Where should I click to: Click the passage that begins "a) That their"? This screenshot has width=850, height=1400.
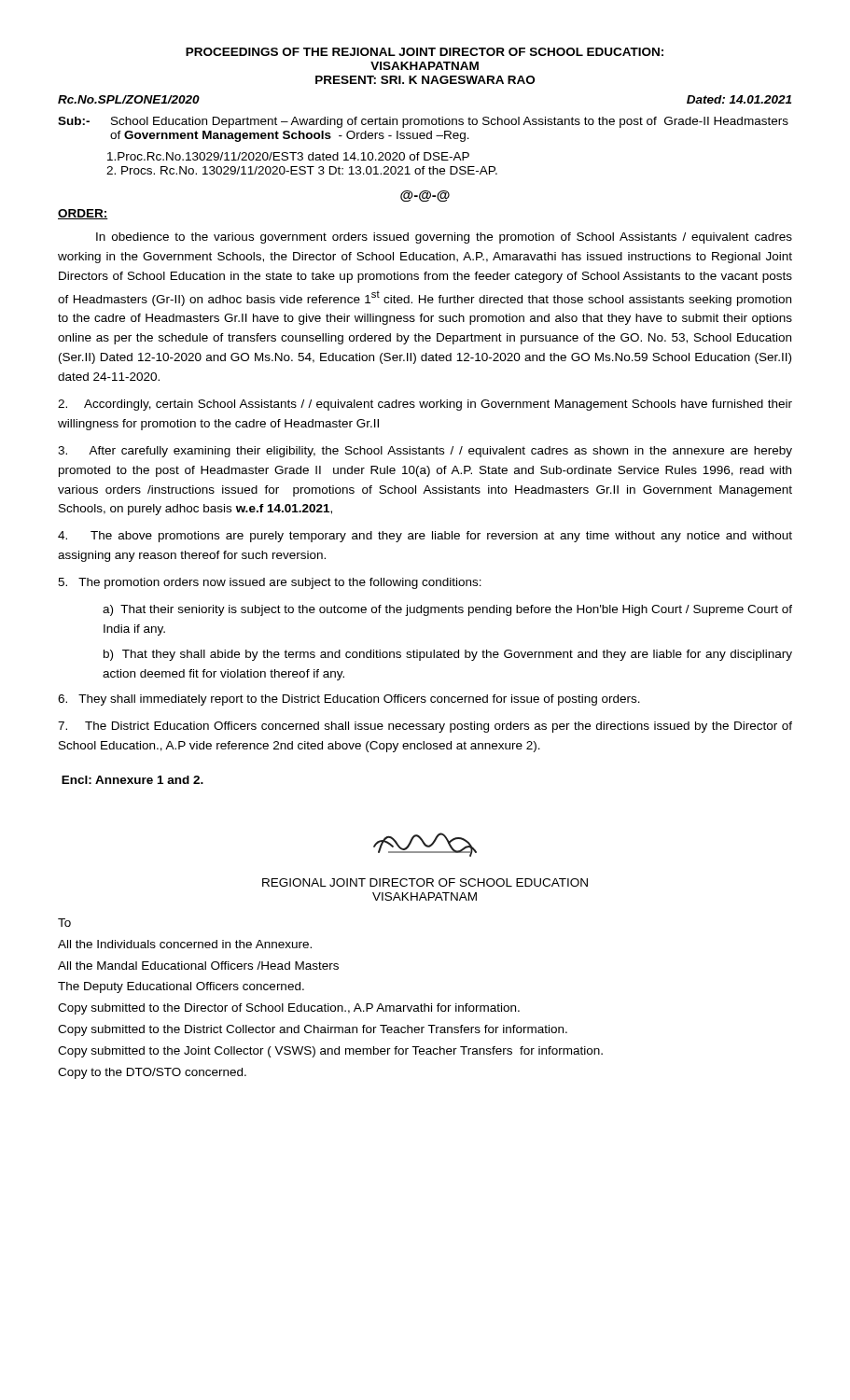[447, 619]
